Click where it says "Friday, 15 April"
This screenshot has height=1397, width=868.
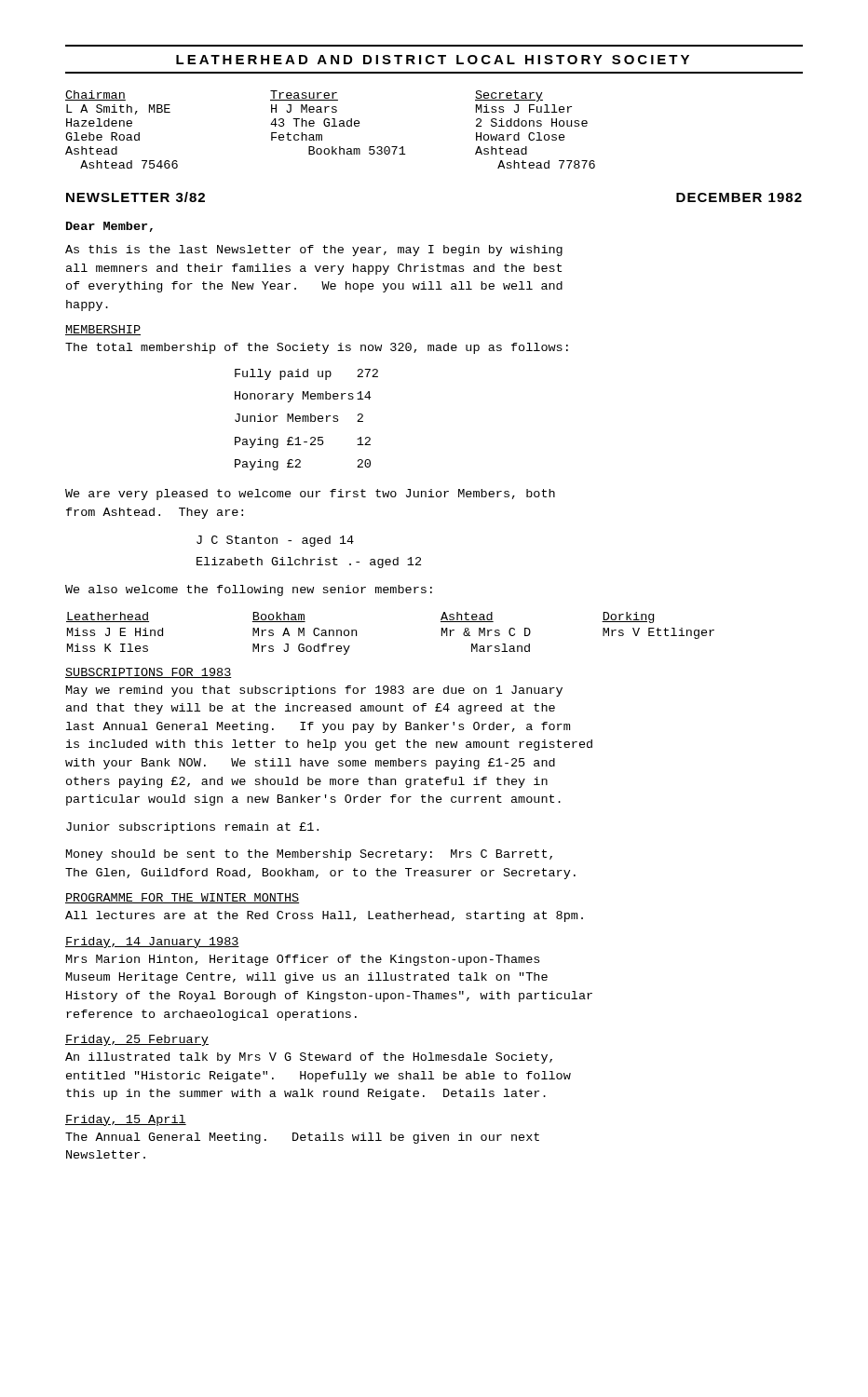(x=126, y=1120)
